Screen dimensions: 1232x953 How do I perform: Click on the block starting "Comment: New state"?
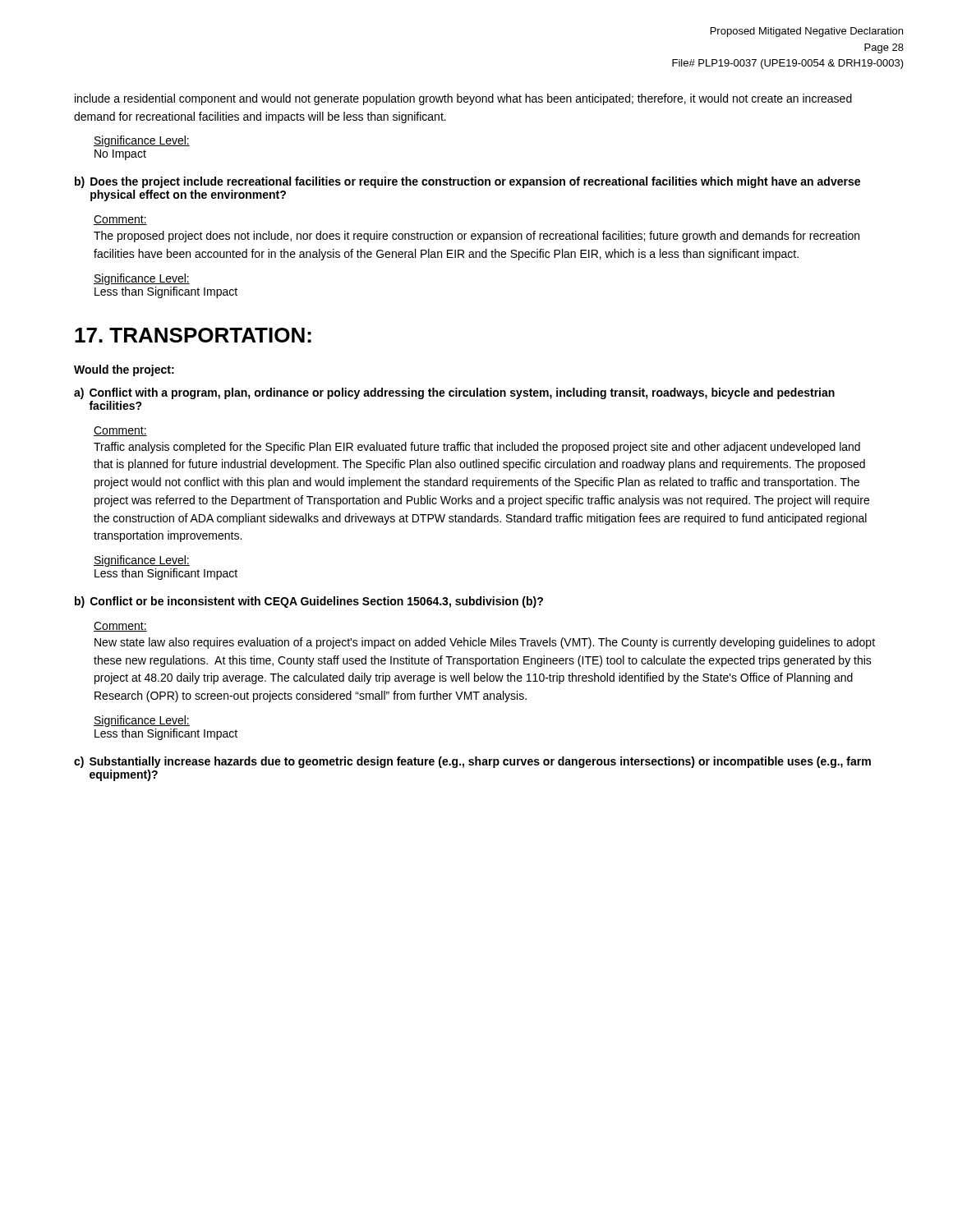tap(486, 662)
